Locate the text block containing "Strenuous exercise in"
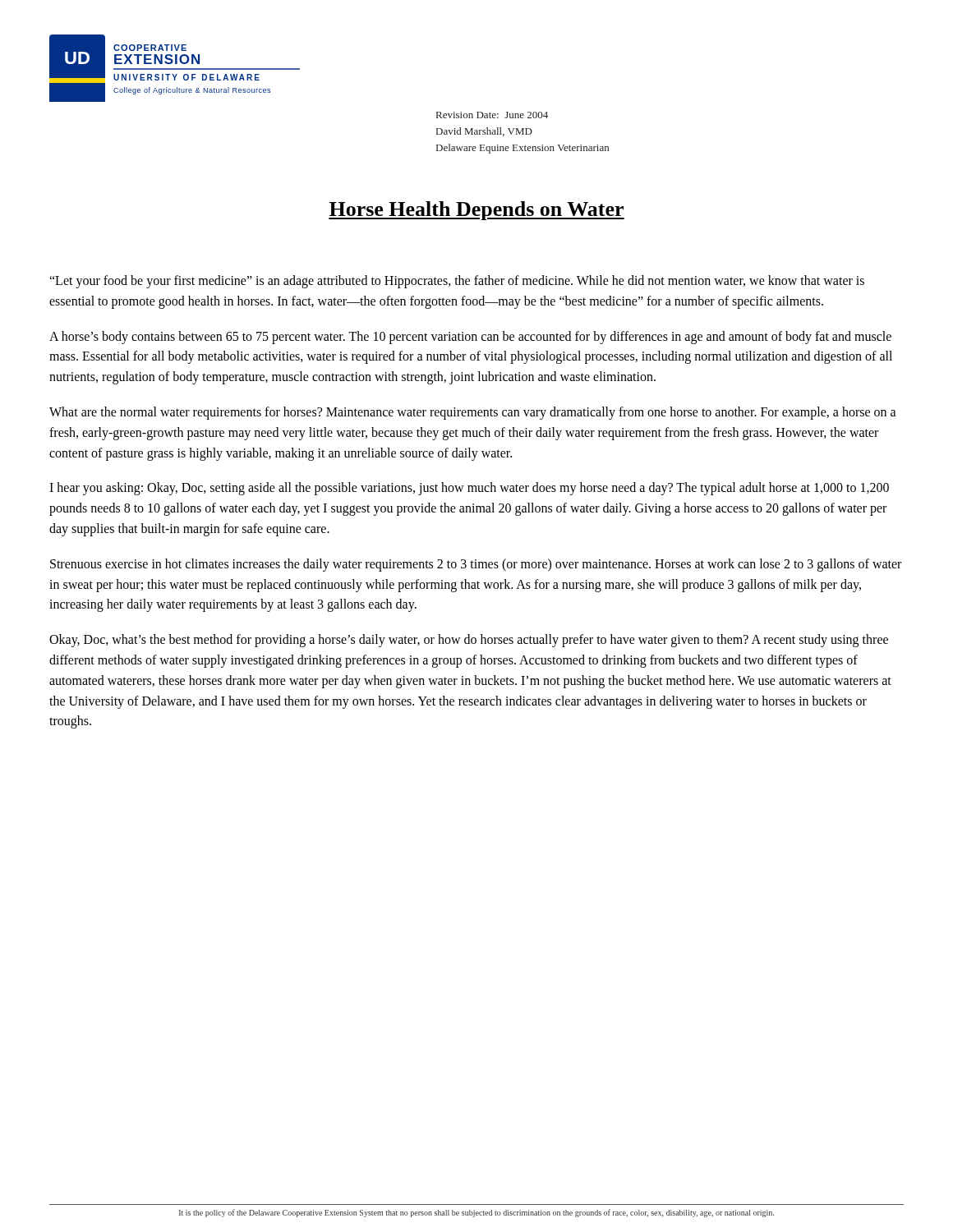Screen dimensions: 1232x953 pos(475,584)
